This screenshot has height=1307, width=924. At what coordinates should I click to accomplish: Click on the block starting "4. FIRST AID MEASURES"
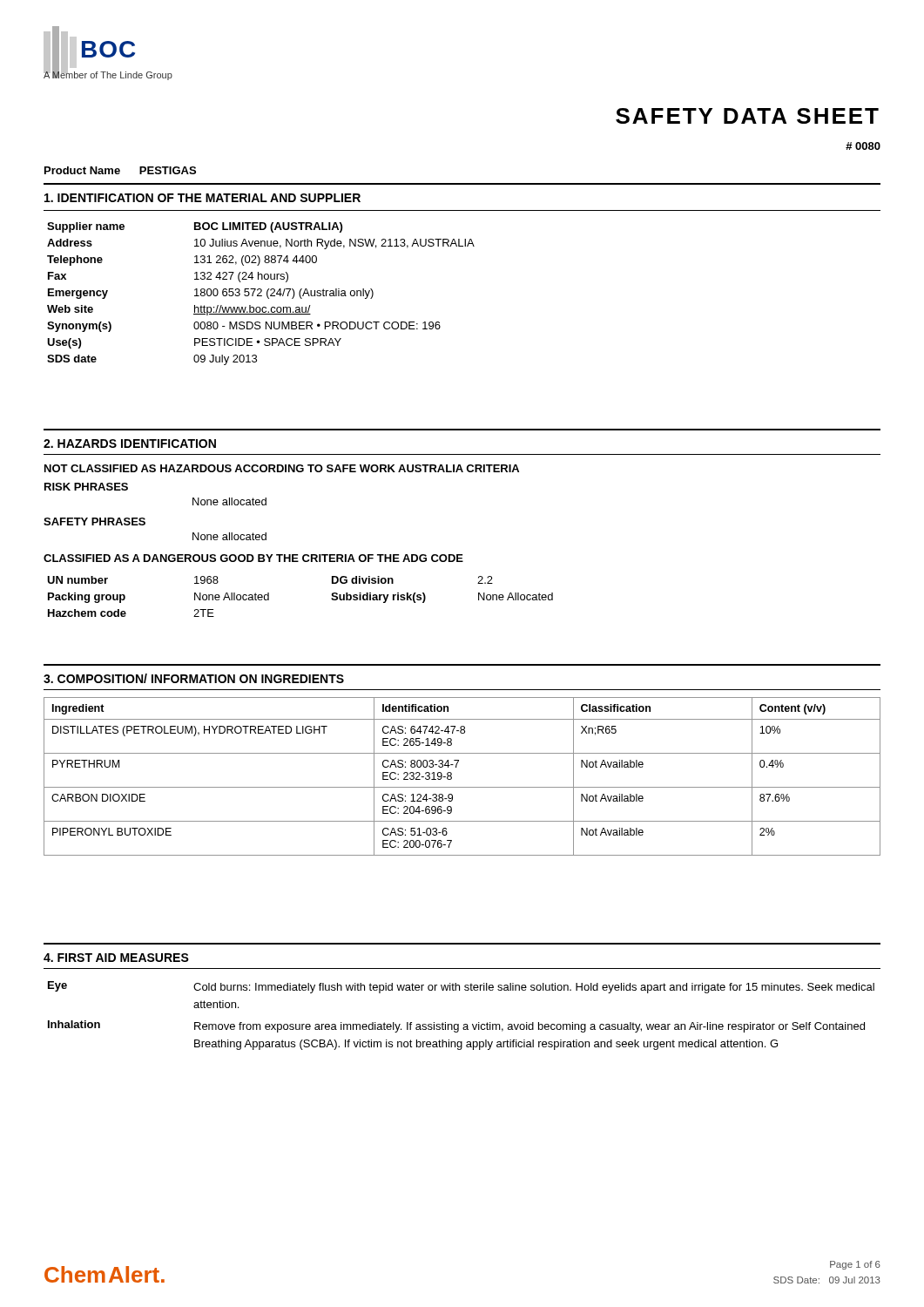point(116,958)
